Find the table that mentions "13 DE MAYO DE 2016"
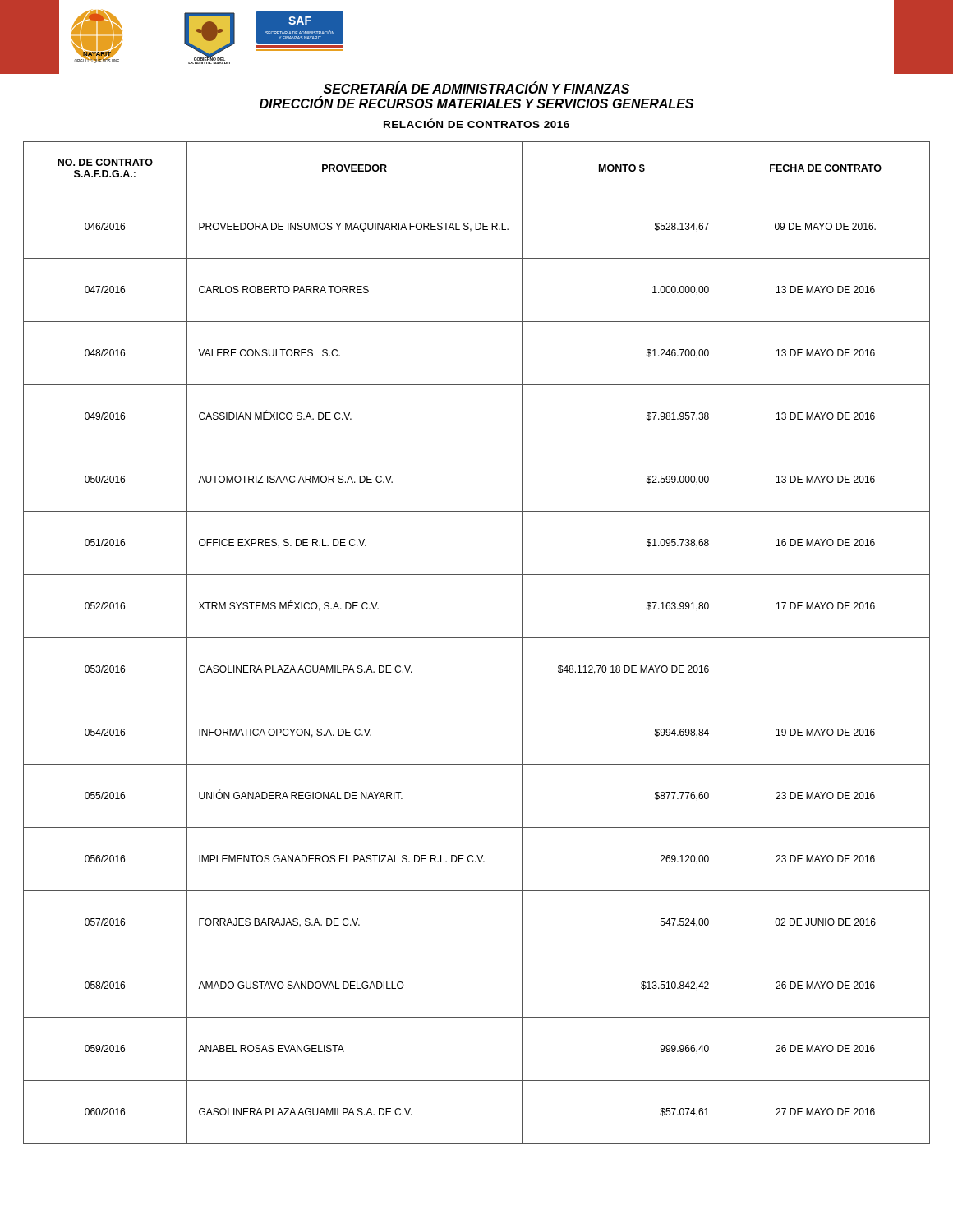 click(476, 643)
